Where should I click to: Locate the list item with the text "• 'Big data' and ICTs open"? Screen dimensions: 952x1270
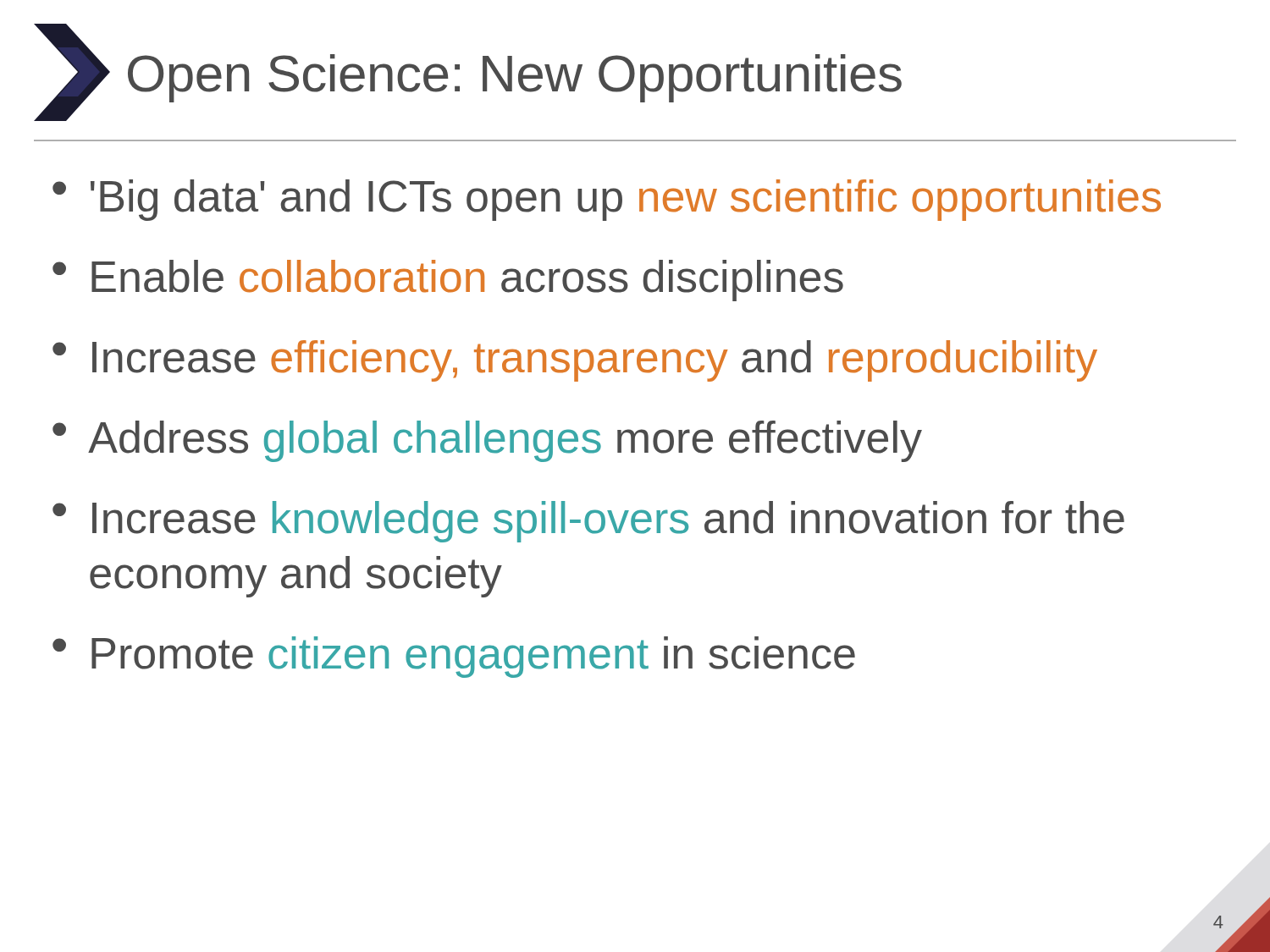pyautogui.click(x=607, y=197)
